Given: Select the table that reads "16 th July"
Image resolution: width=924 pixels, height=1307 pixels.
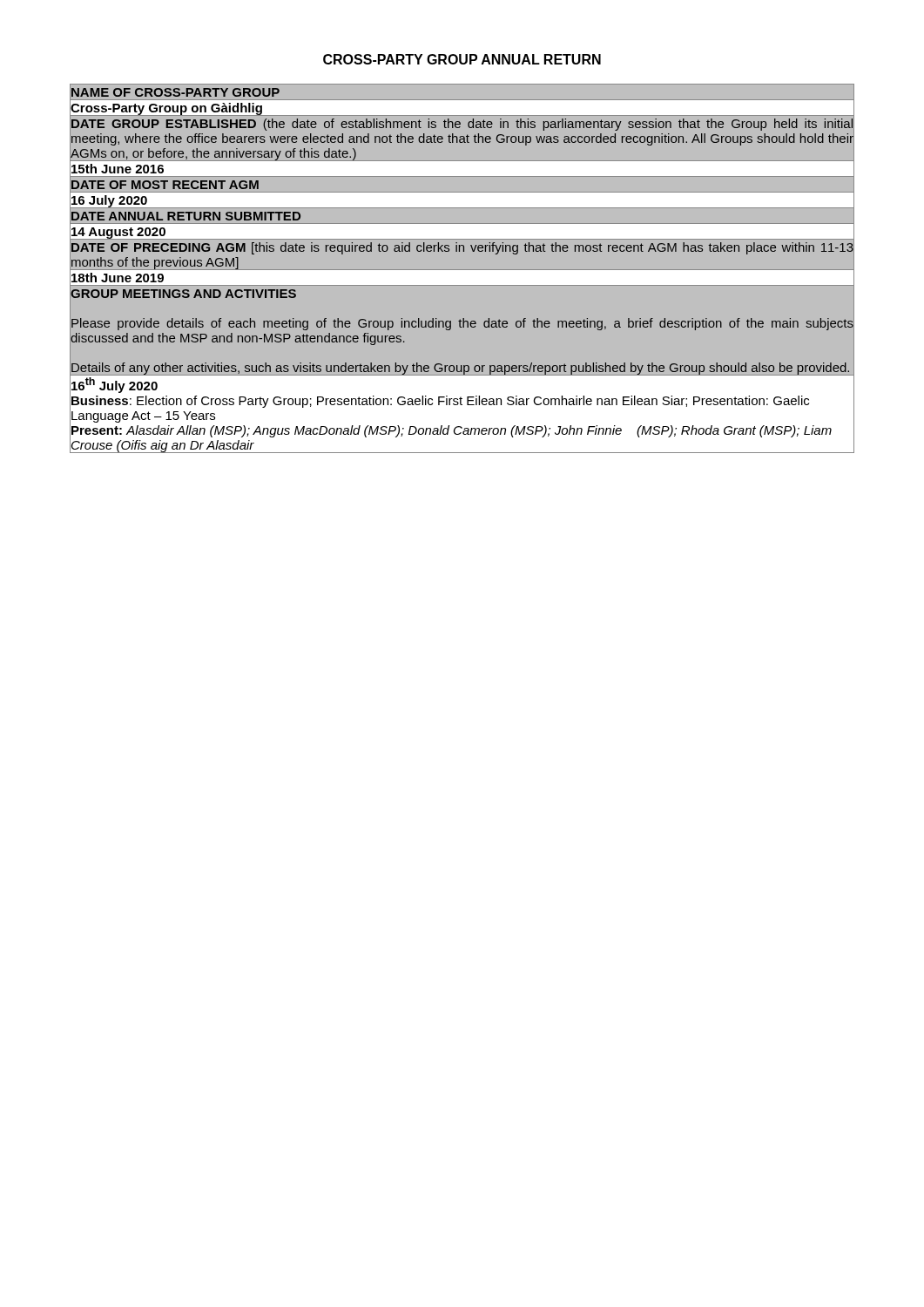Looking at the screenshot, I should click(x=462, y=268).
